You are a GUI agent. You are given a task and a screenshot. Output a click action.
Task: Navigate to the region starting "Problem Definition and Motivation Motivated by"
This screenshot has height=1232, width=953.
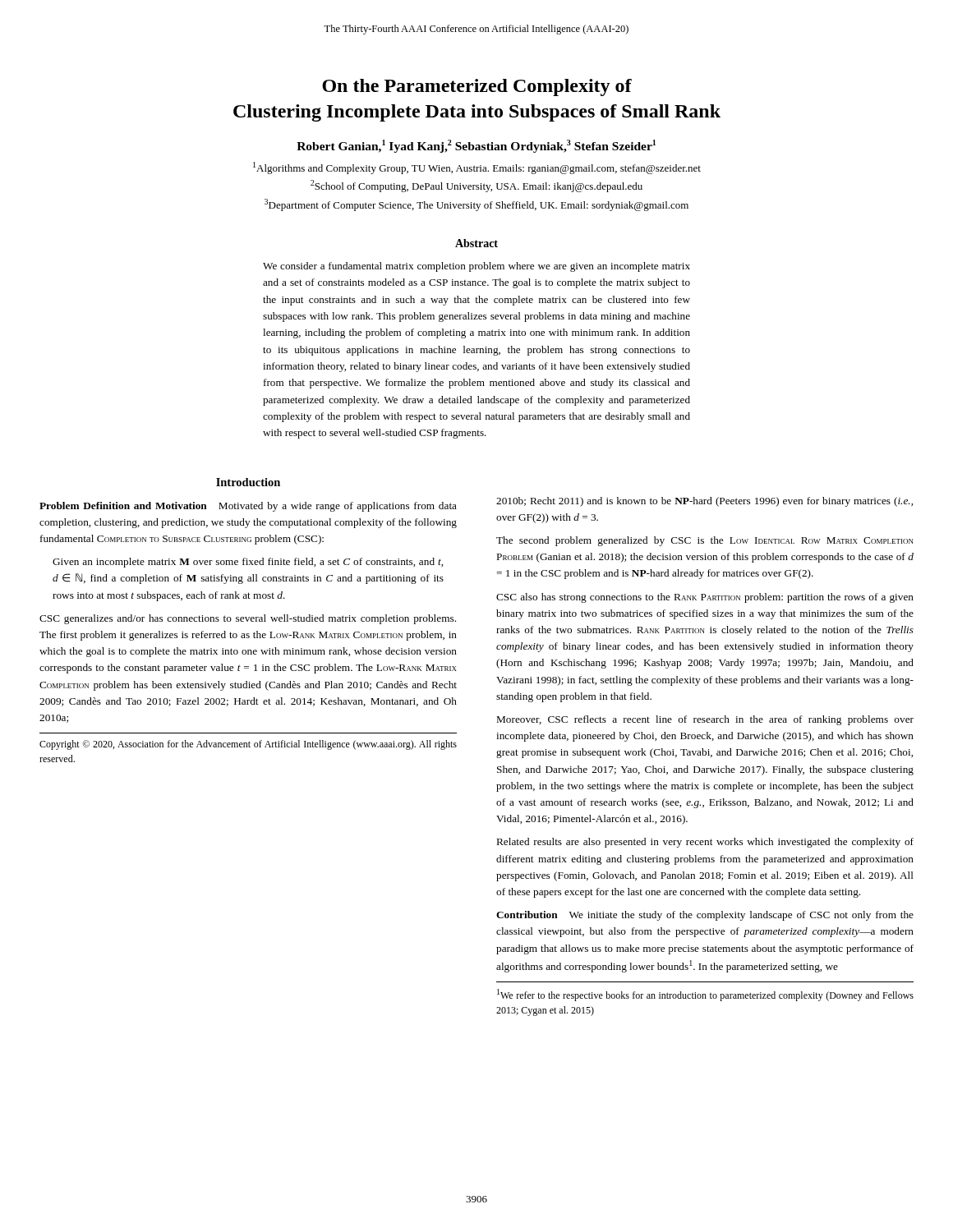(x=248, y=522)
